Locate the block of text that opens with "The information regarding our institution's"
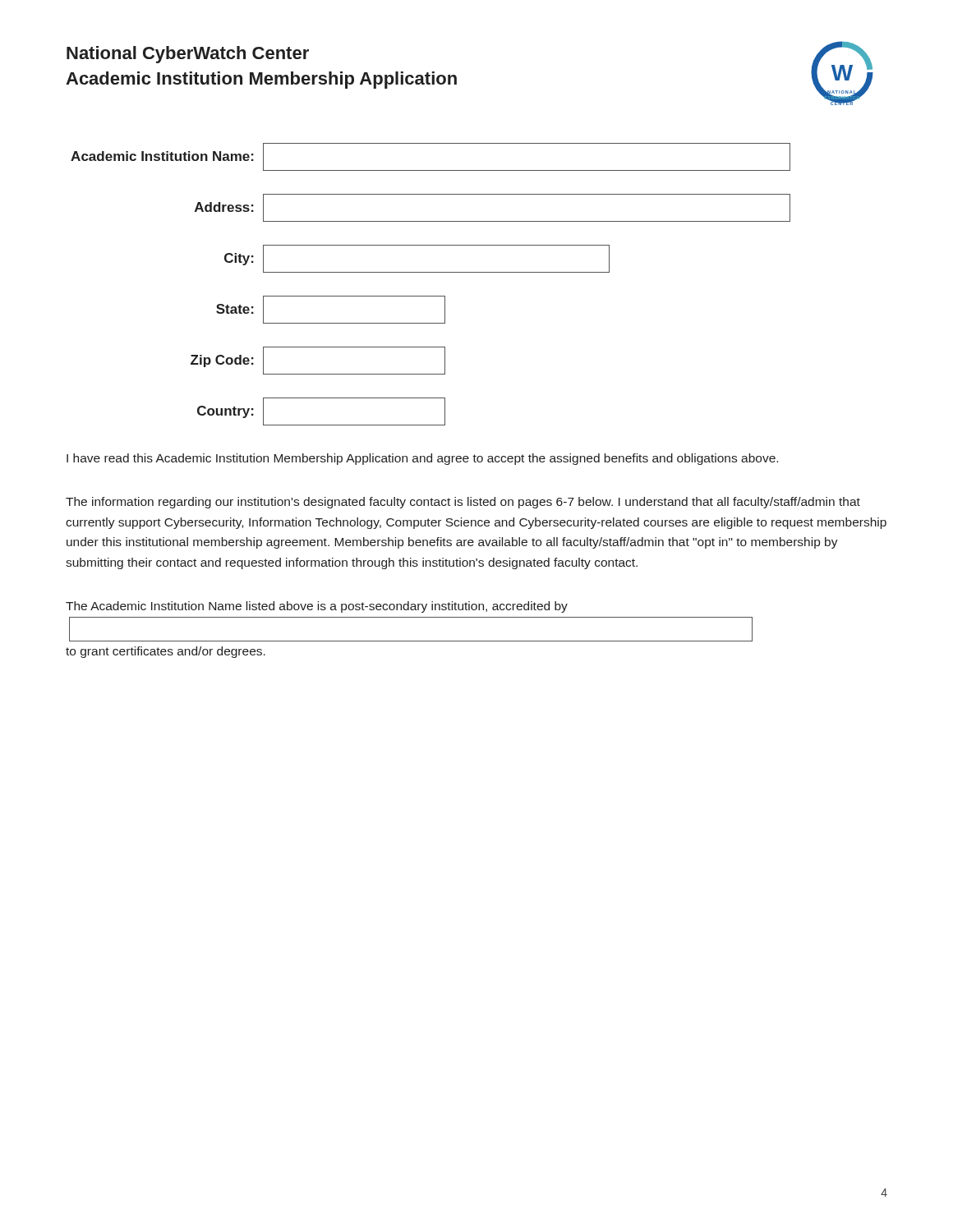Image resolution: width=953 pixels, height=1232 pixels. [476, 532]
